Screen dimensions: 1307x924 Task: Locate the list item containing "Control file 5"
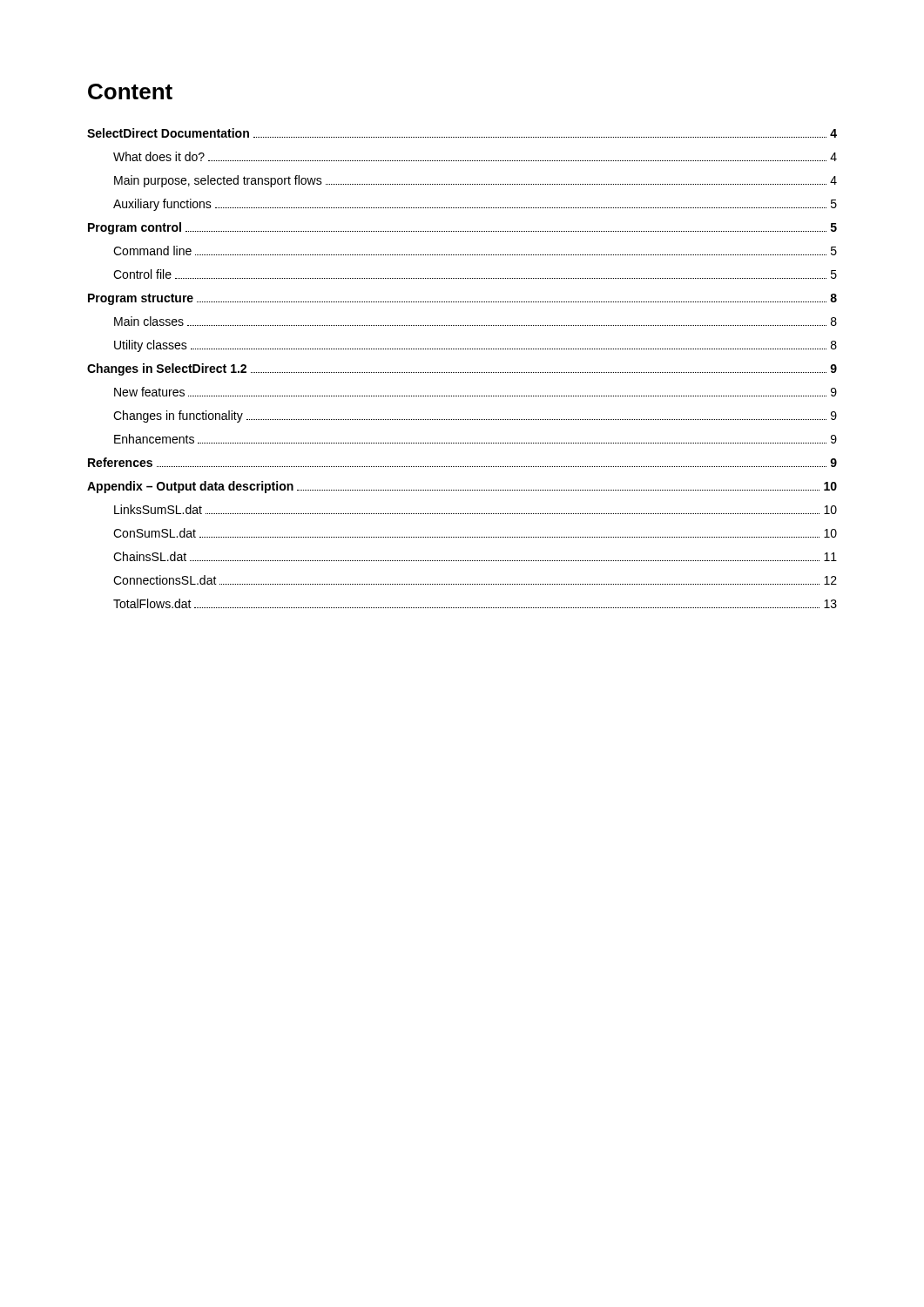[x=462, y=275]
